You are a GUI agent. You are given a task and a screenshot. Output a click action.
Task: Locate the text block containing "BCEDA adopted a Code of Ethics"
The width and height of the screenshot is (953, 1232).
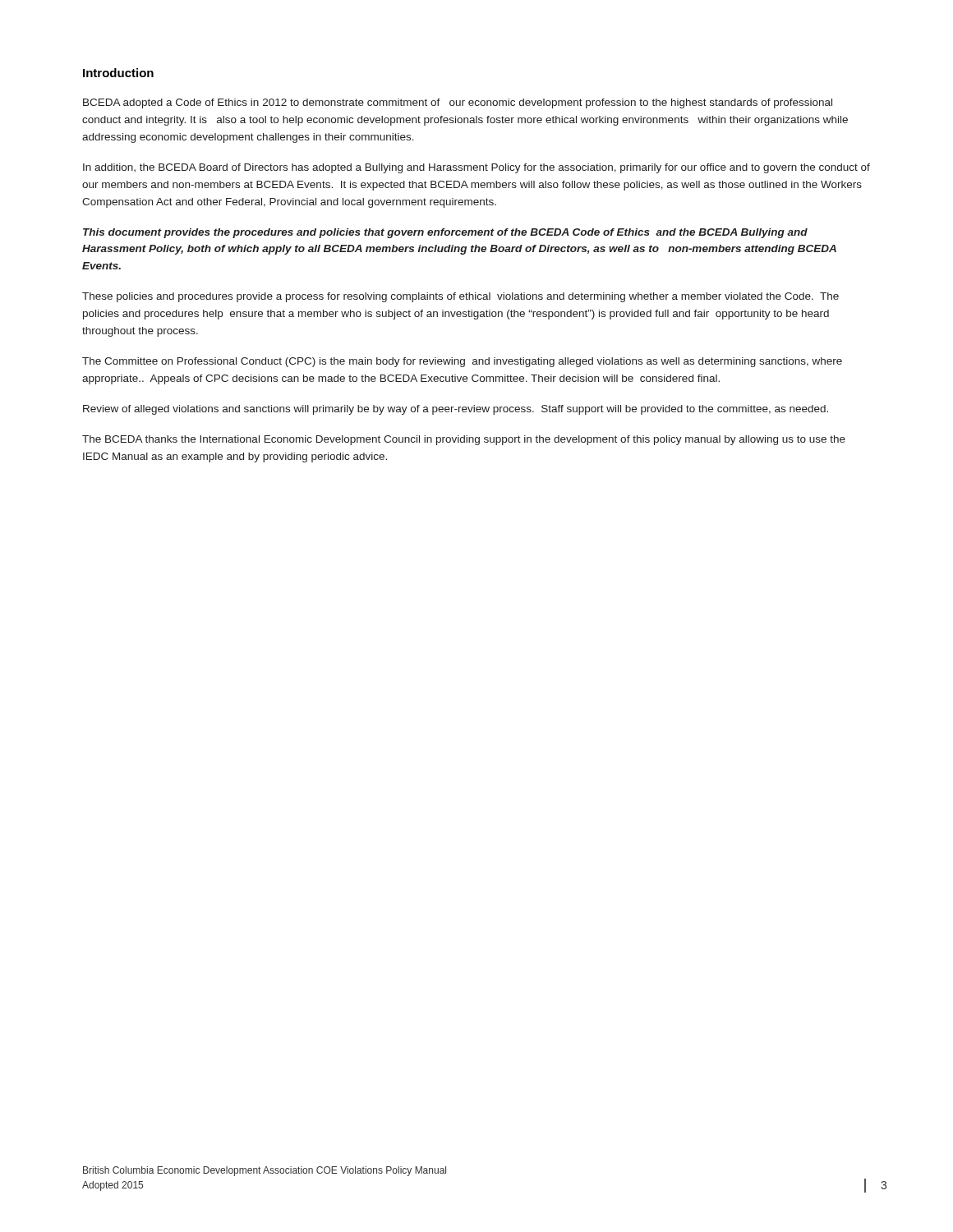(465, 119)
